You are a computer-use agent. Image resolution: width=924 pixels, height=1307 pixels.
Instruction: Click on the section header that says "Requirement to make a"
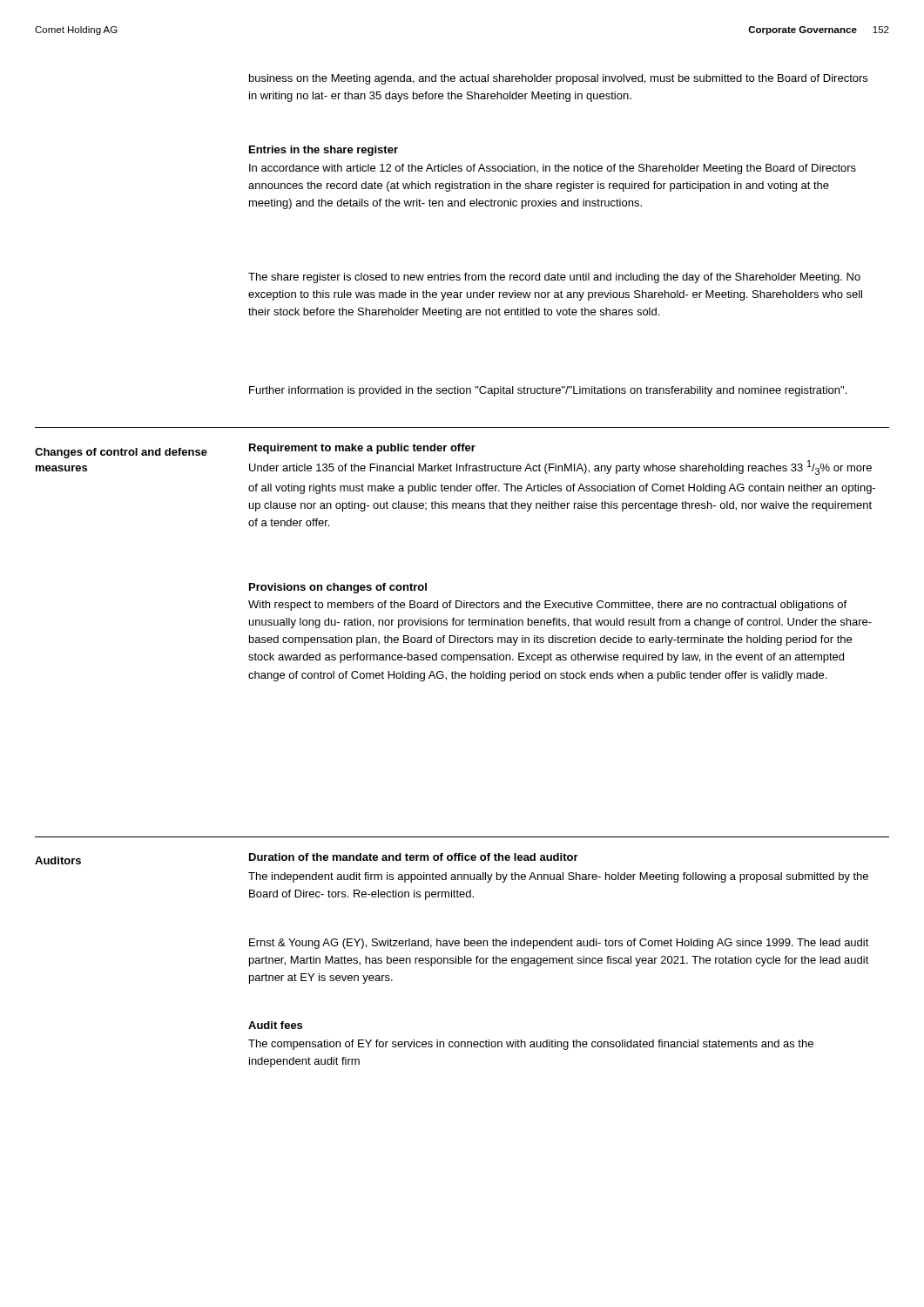tap(362, 449)
